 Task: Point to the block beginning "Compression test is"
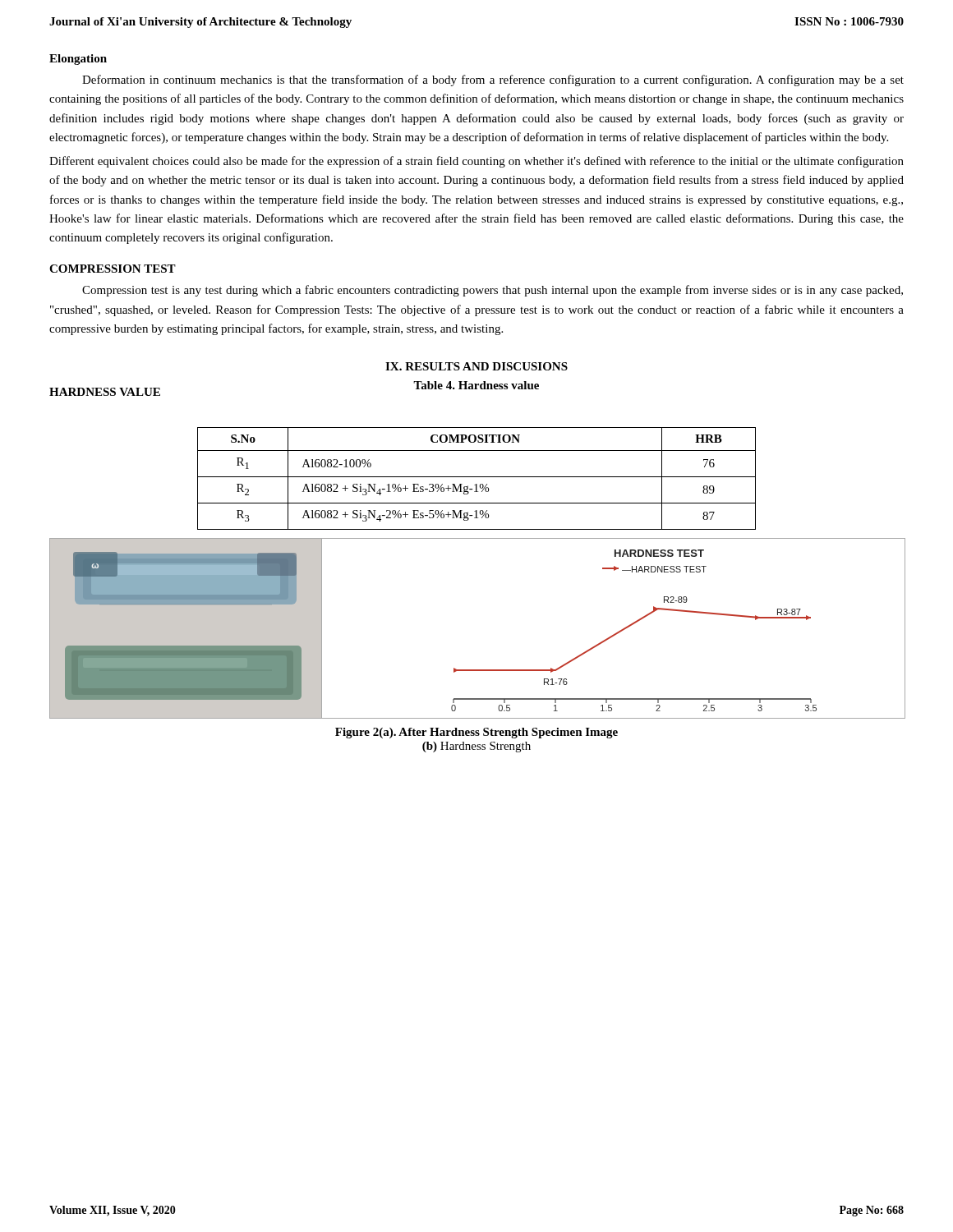point(476,309)
